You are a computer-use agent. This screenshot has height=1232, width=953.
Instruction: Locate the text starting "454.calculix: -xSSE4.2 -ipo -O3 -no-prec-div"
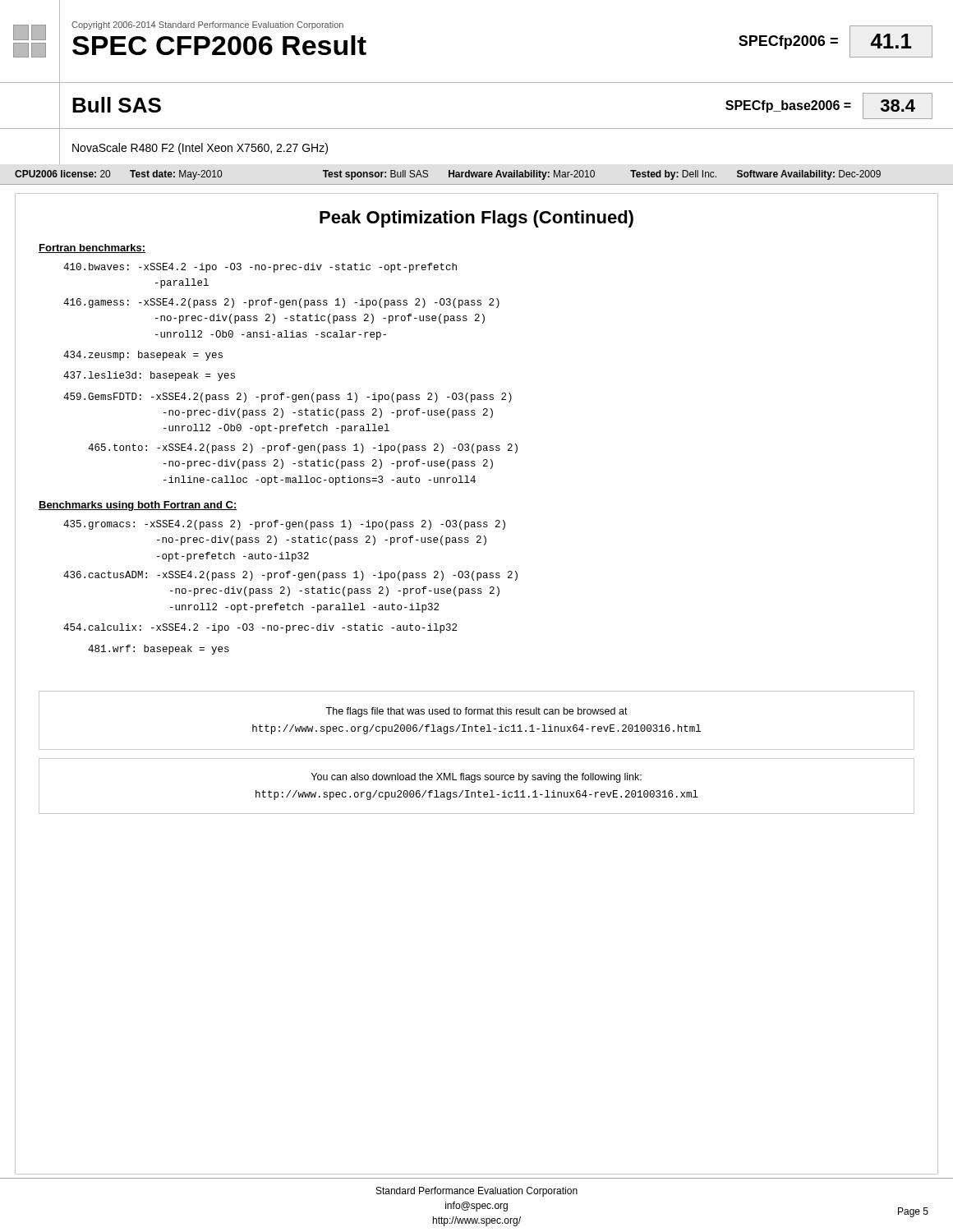tap(260, 628)
